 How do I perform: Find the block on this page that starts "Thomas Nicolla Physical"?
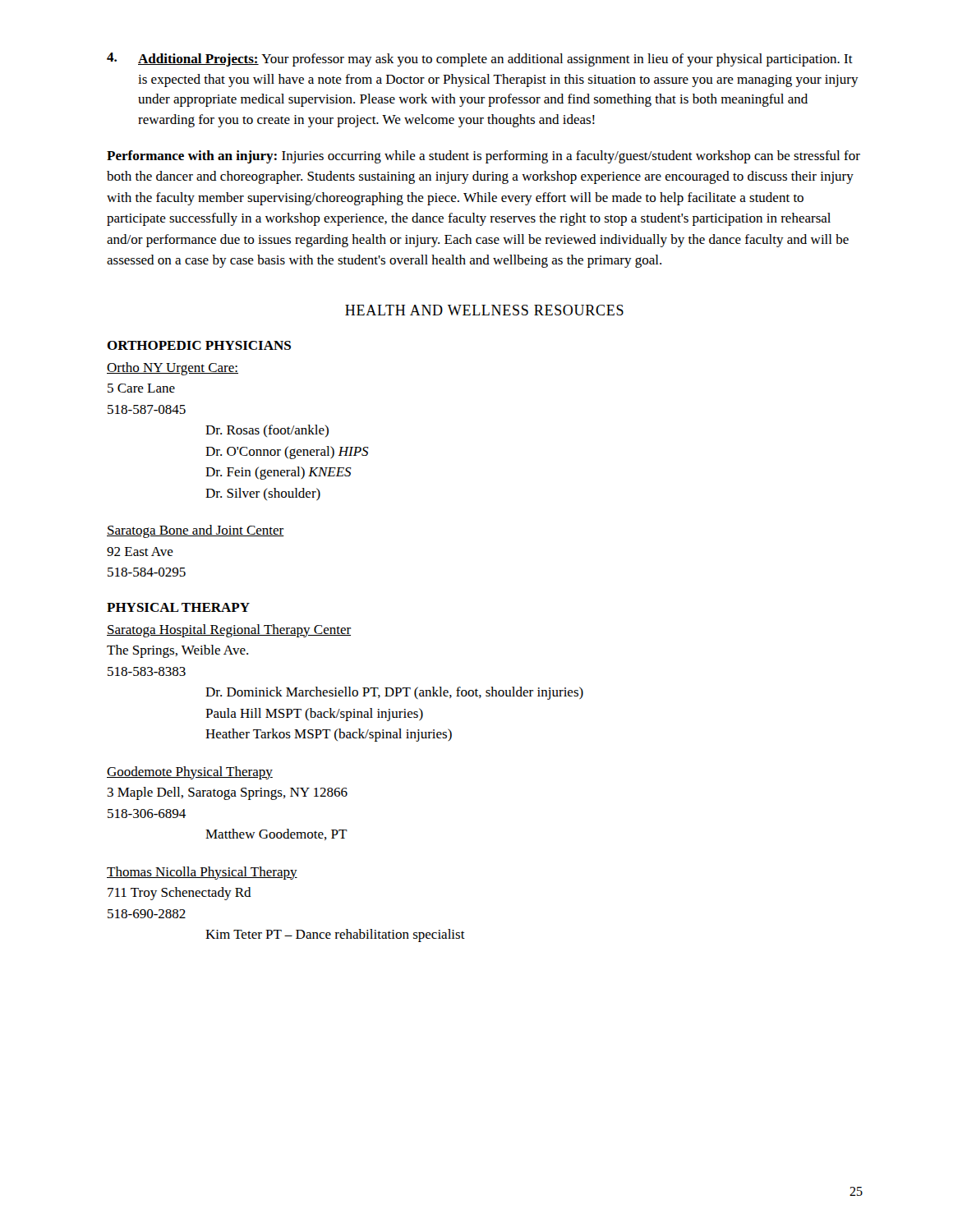coord(202,873)
